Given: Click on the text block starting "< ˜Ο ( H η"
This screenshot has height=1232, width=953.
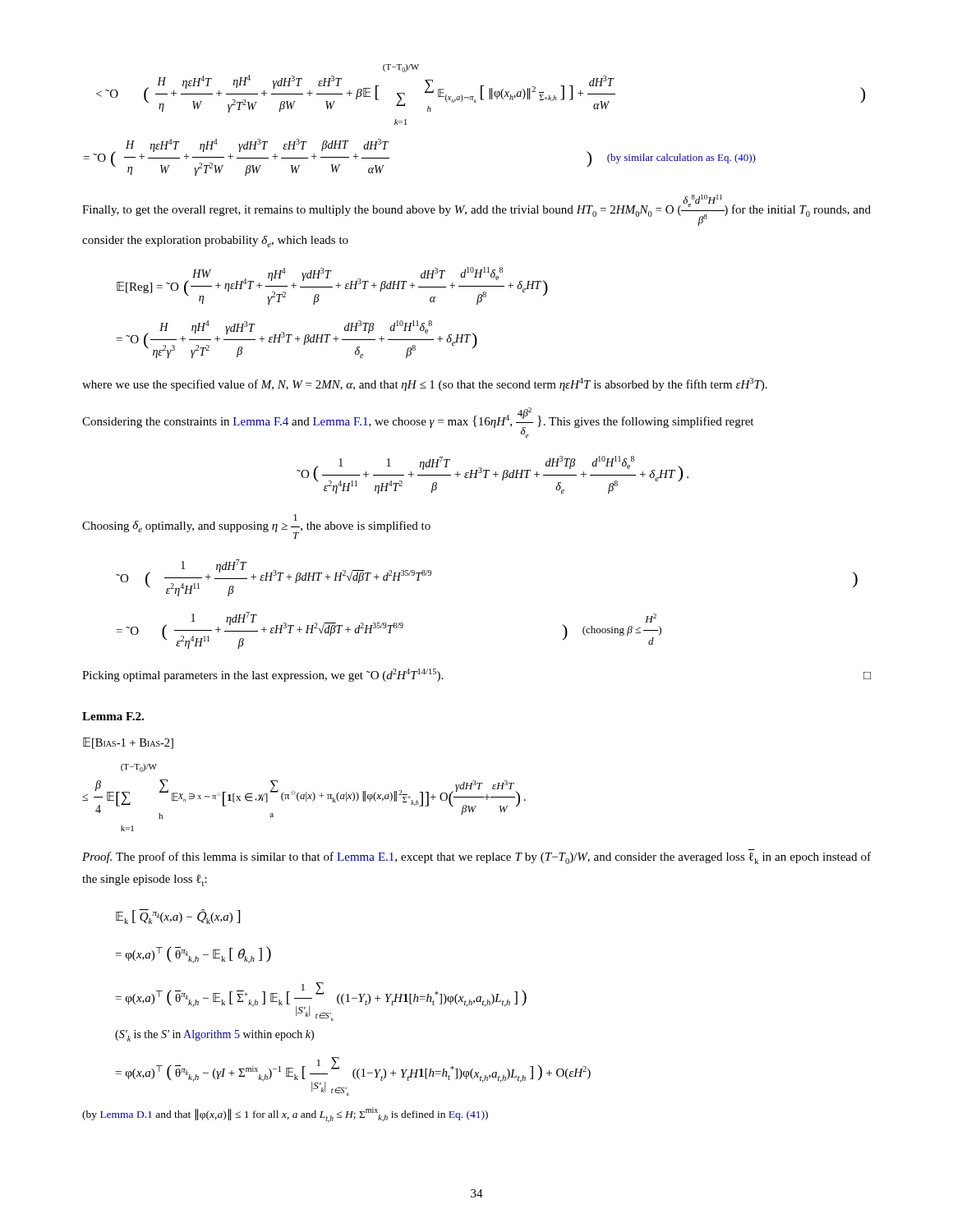Looking at the screenshot, I should click(476, 94).
